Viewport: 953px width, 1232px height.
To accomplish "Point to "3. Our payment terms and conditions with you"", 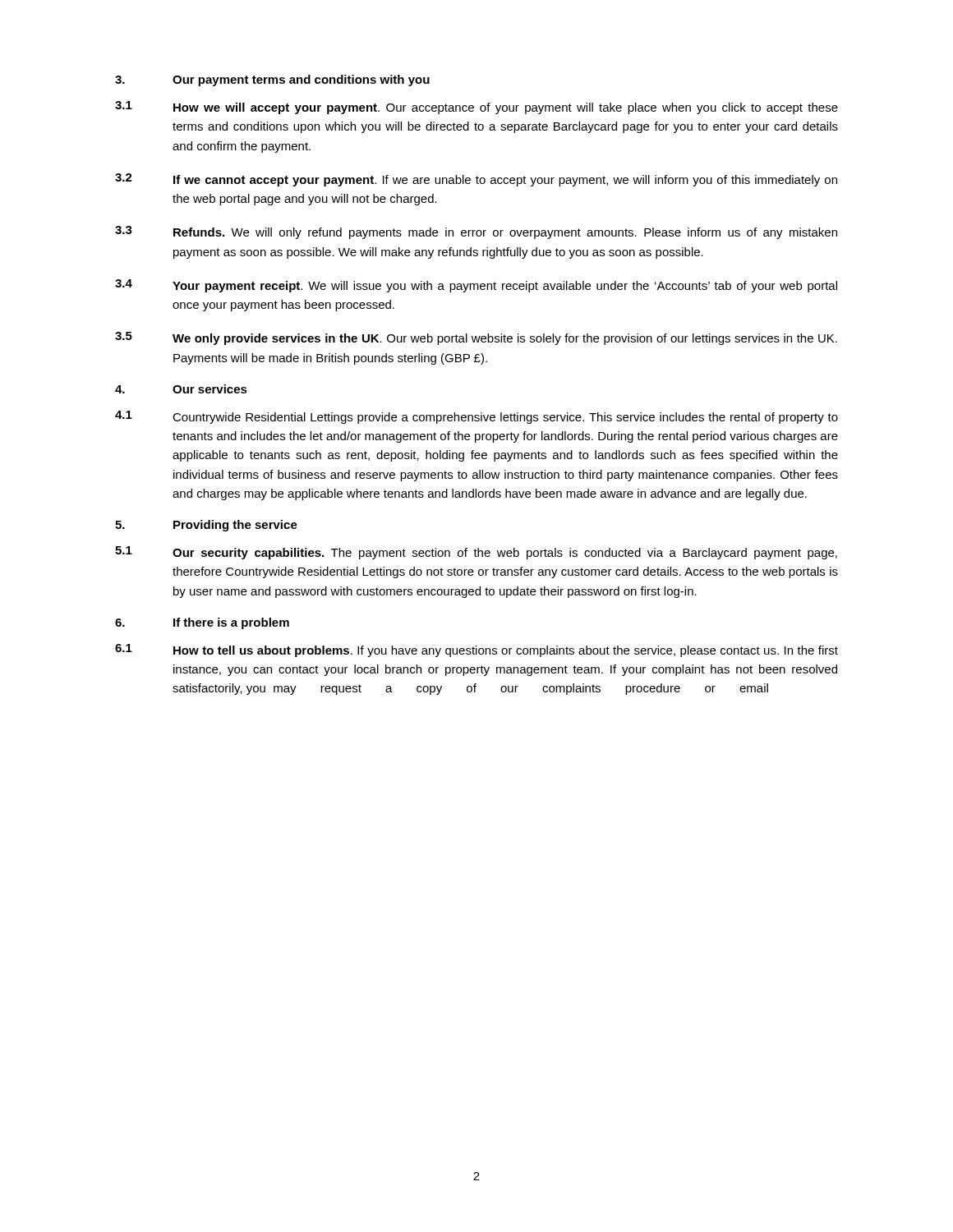I will pos(273,79).
